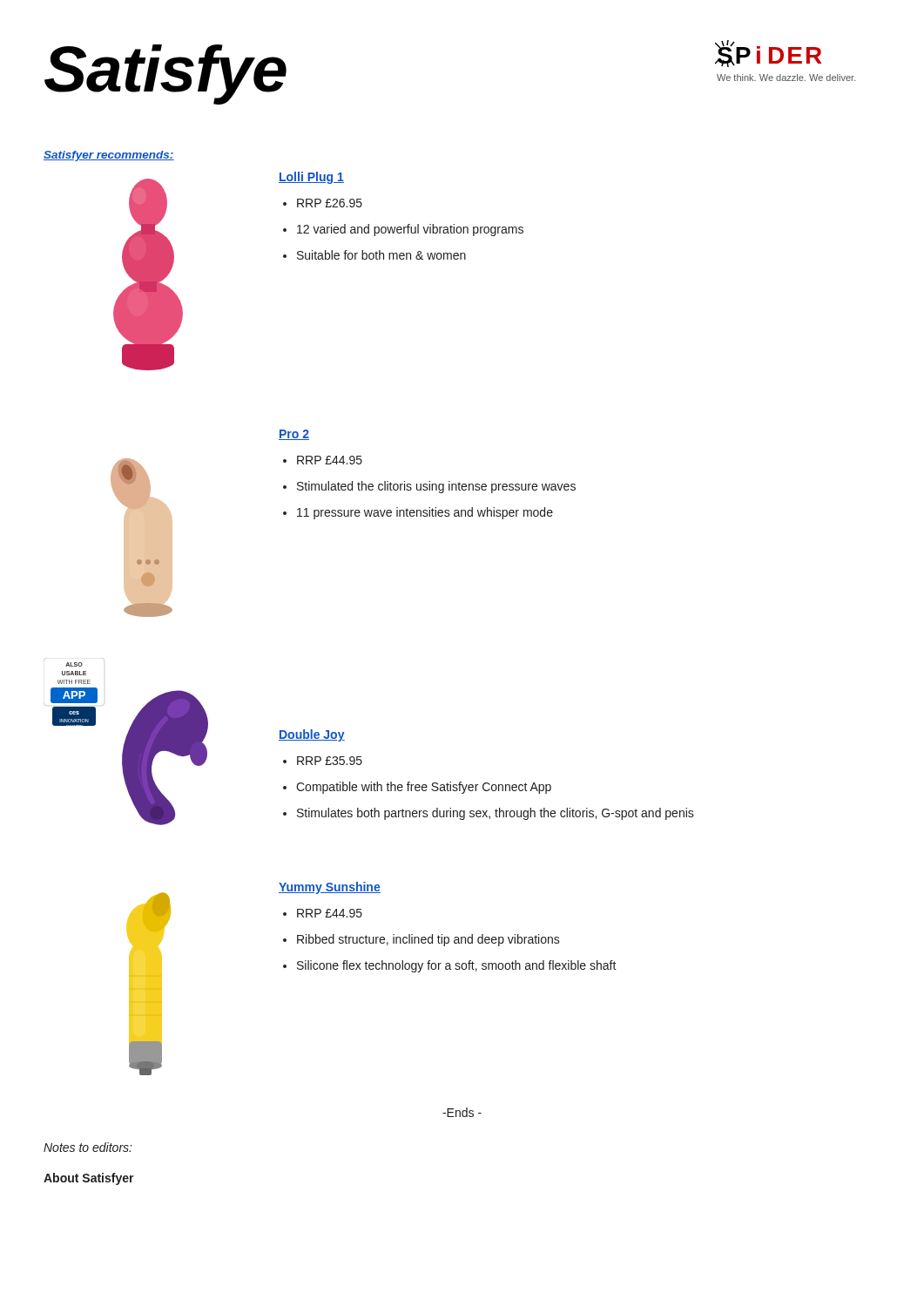This screenshot has width=924, height=1307.
Task: Locate the section header that opens with "Pro 2 RRP"
Action: pyautogui.click(x=580, y=476)
